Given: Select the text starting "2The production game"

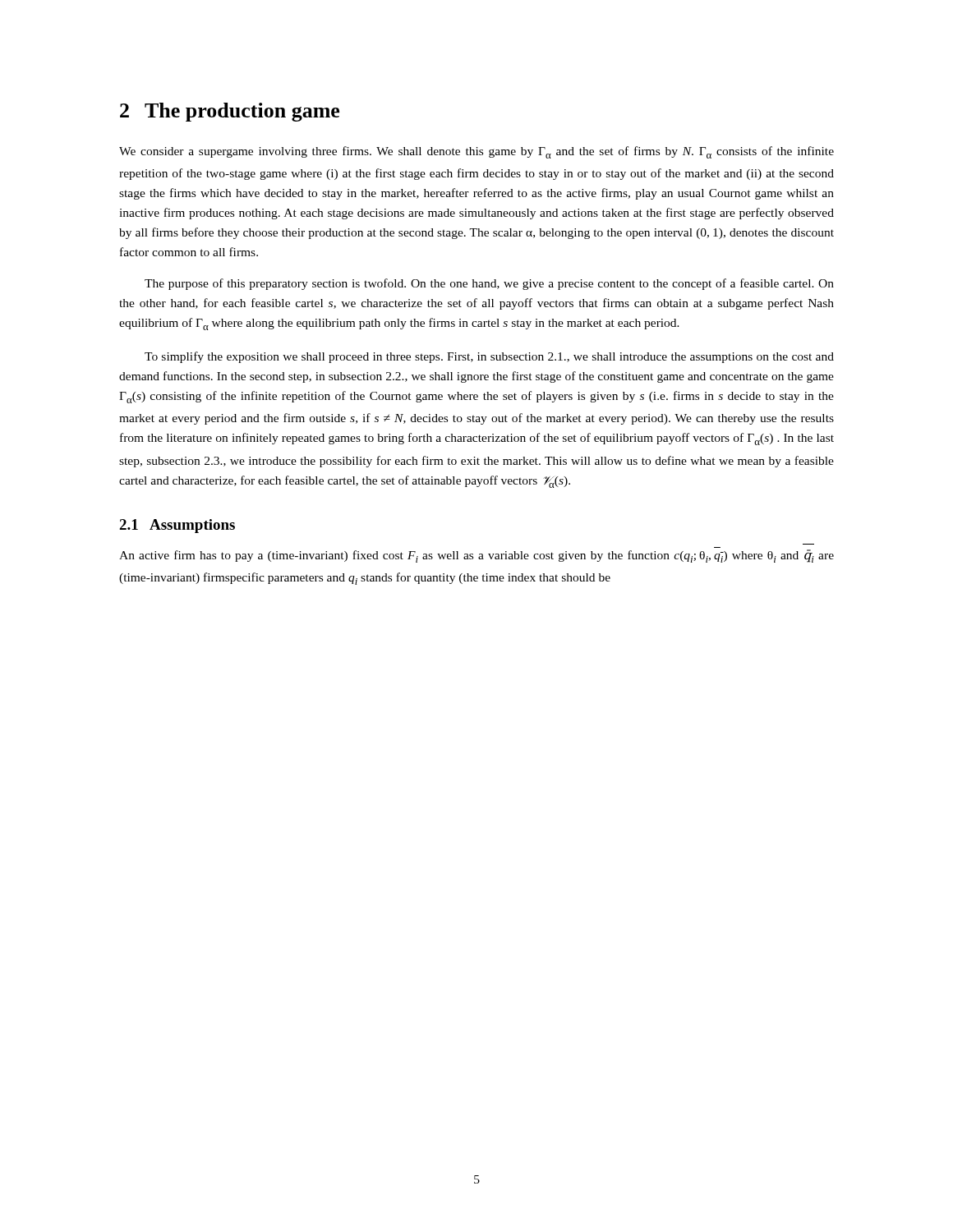Looking at the screenshot, I should (230, 112).
